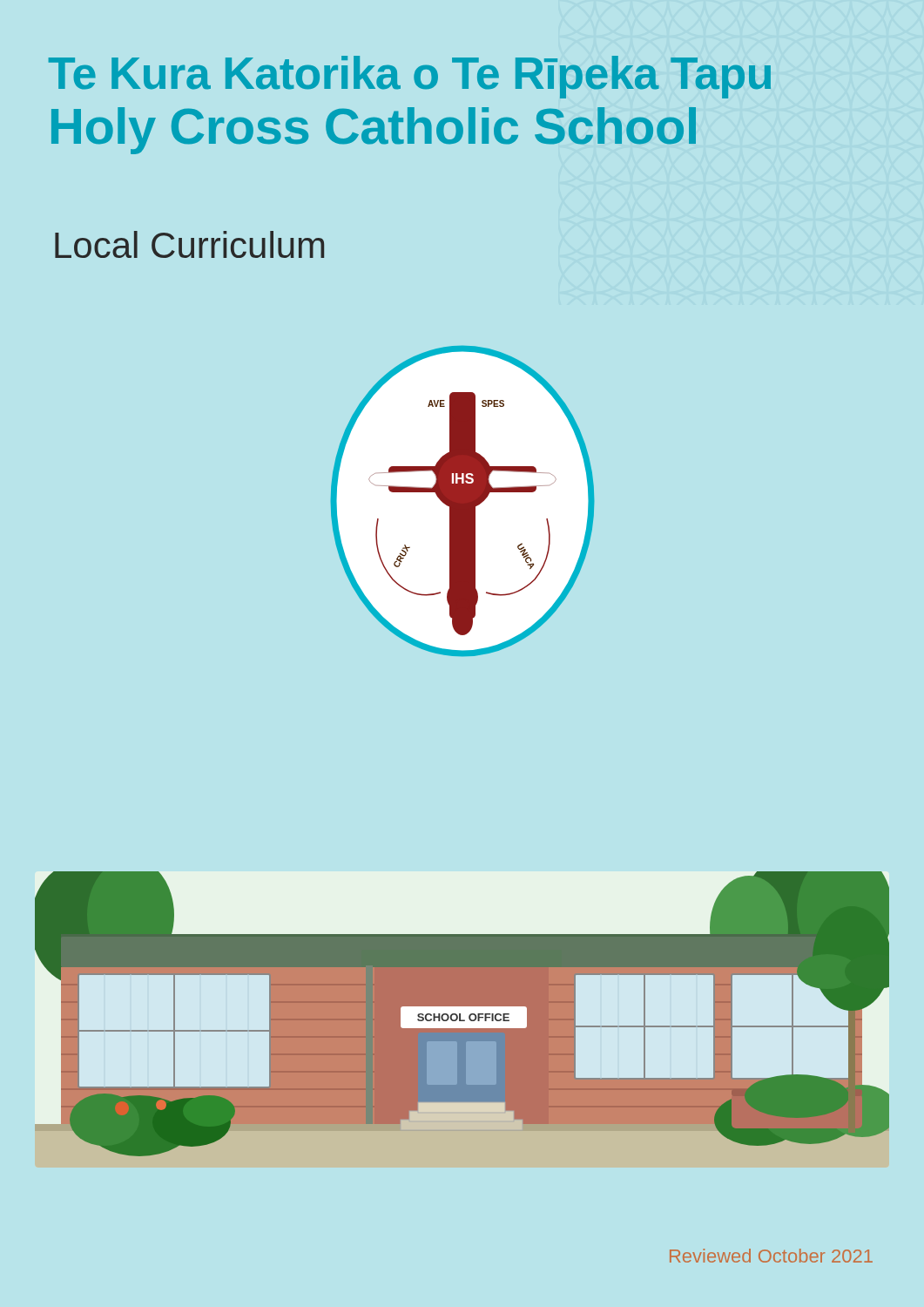Where does it say "Reviewed October 2021"?
Screen dimensions: 1307x924
pos(771,1256)
